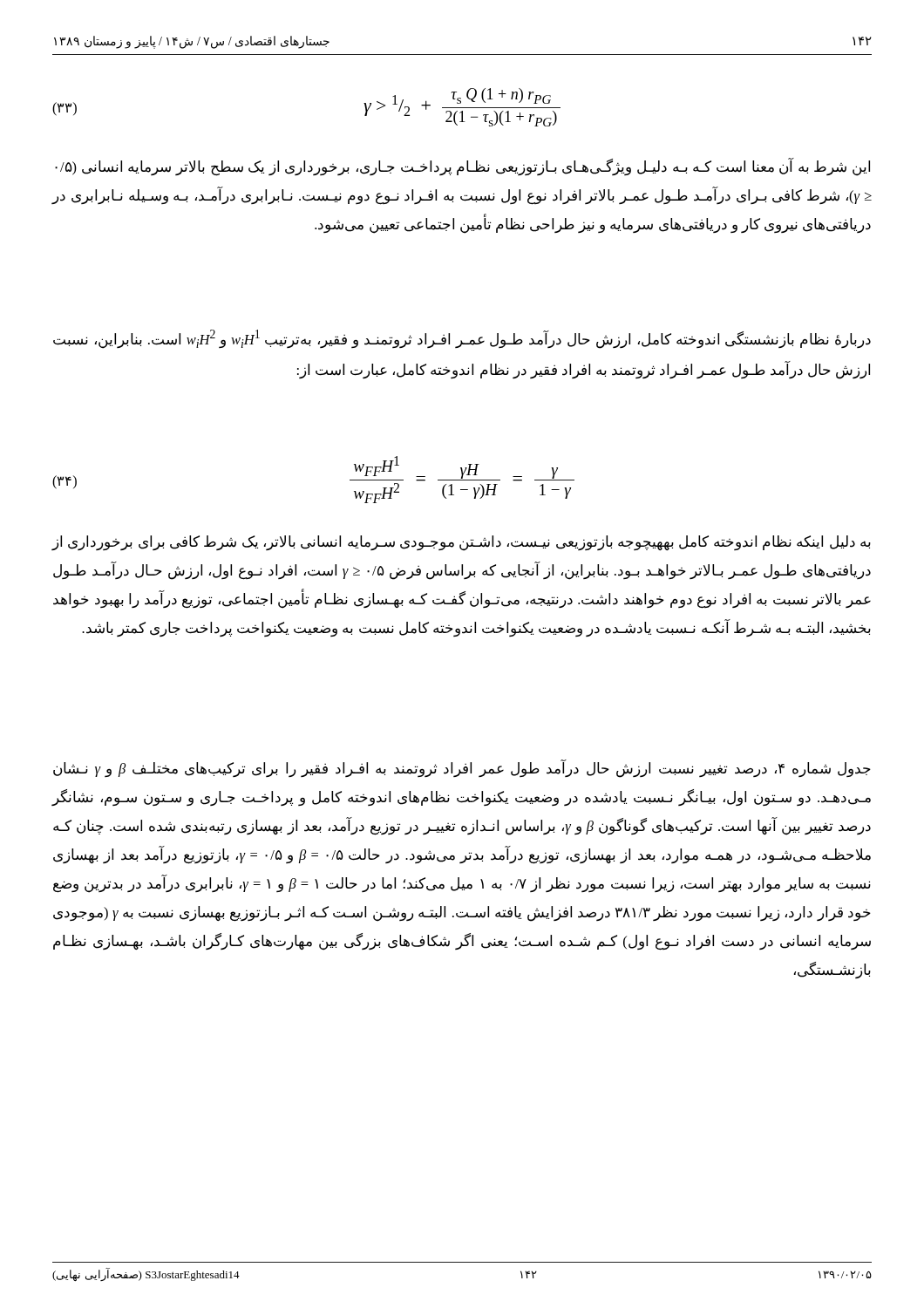Select the formula containing "wFFH1 wFFH2 = γH (1"
924x1308 pixels.
pyautogui.click(x=462, y=480)
